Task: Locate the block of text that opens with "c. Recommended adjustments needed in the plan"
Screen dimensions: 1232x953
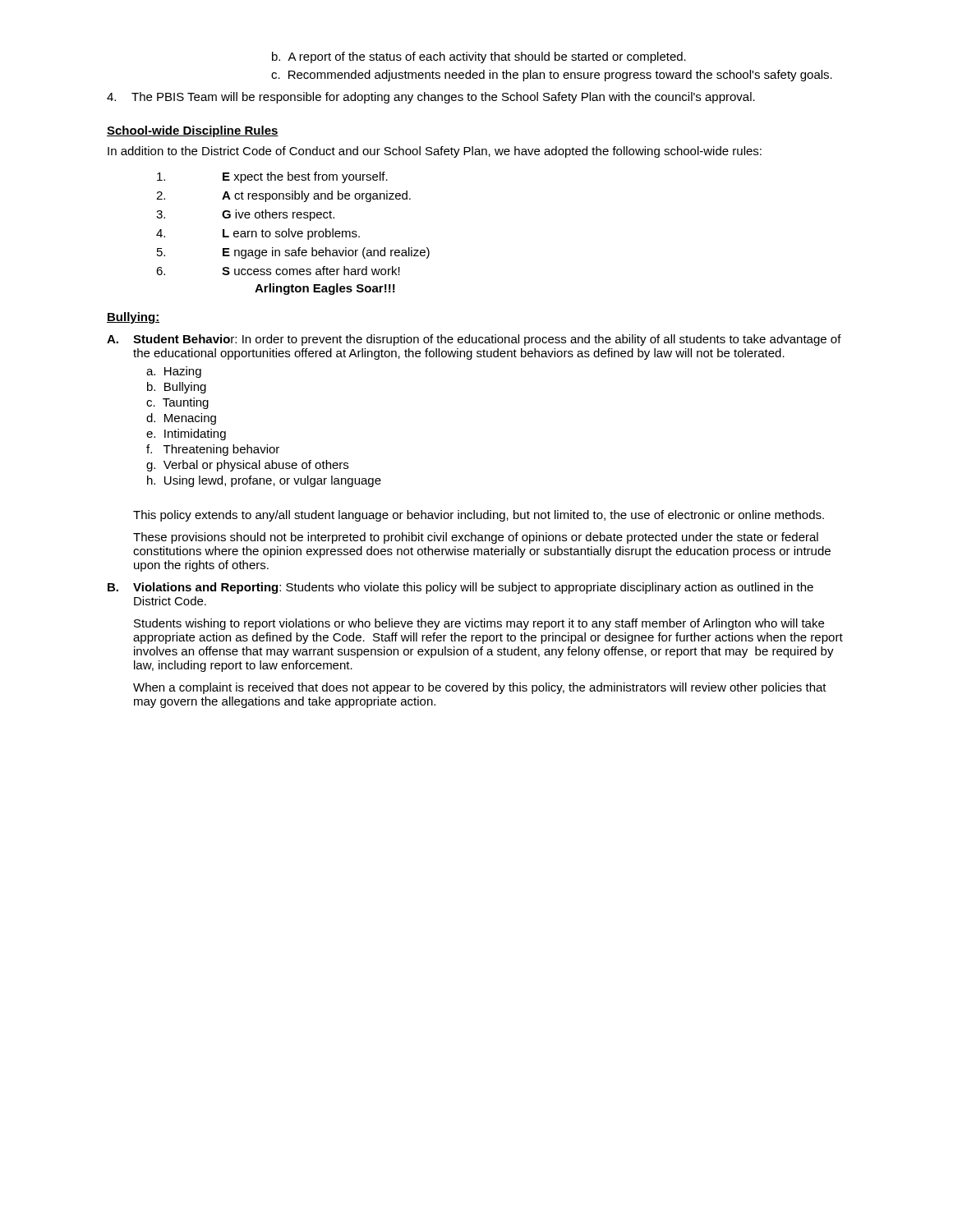Action: (552, 74)
